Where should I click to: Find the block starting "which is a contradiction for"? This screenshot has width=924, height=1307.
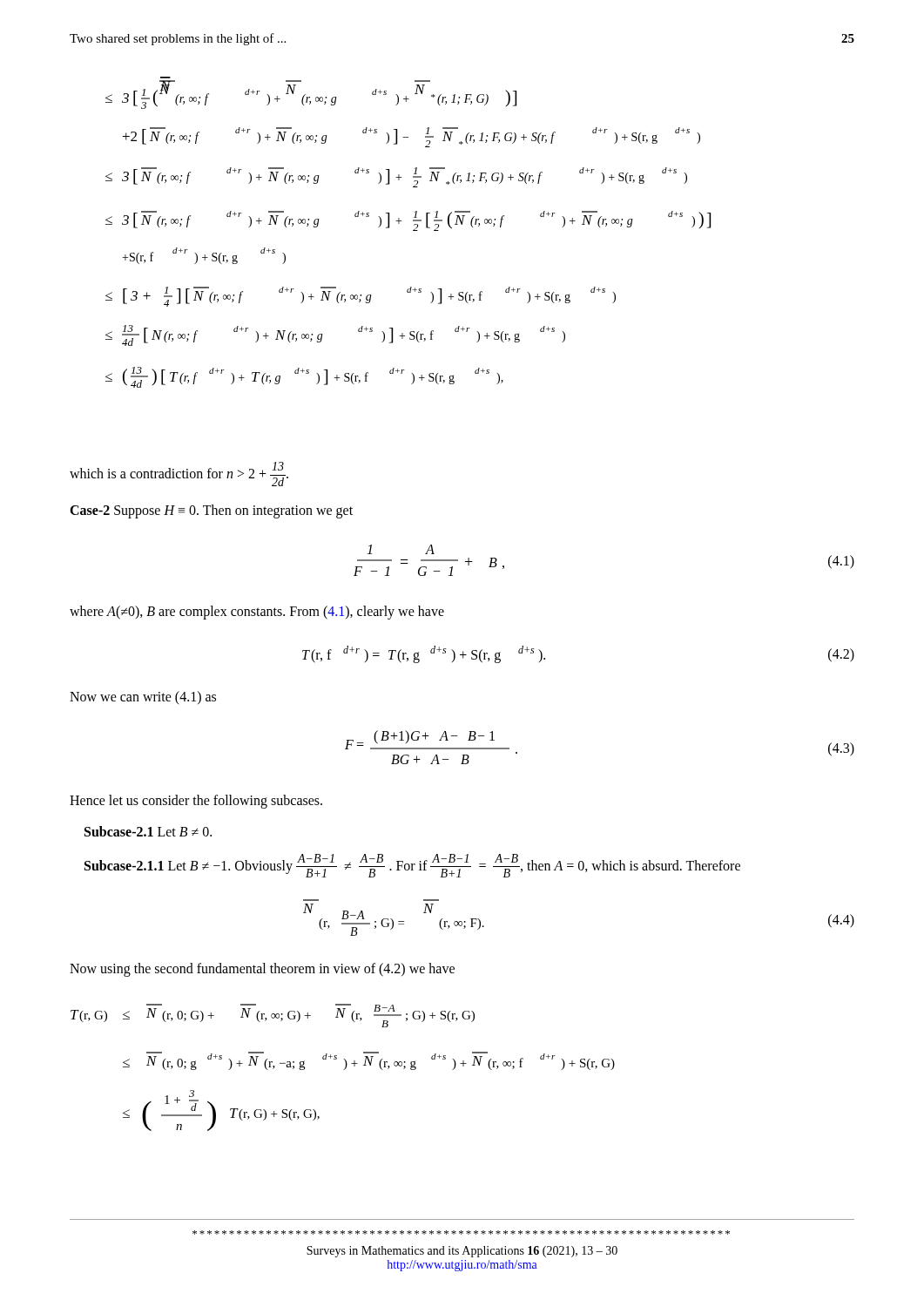click(x=179, y=475)
